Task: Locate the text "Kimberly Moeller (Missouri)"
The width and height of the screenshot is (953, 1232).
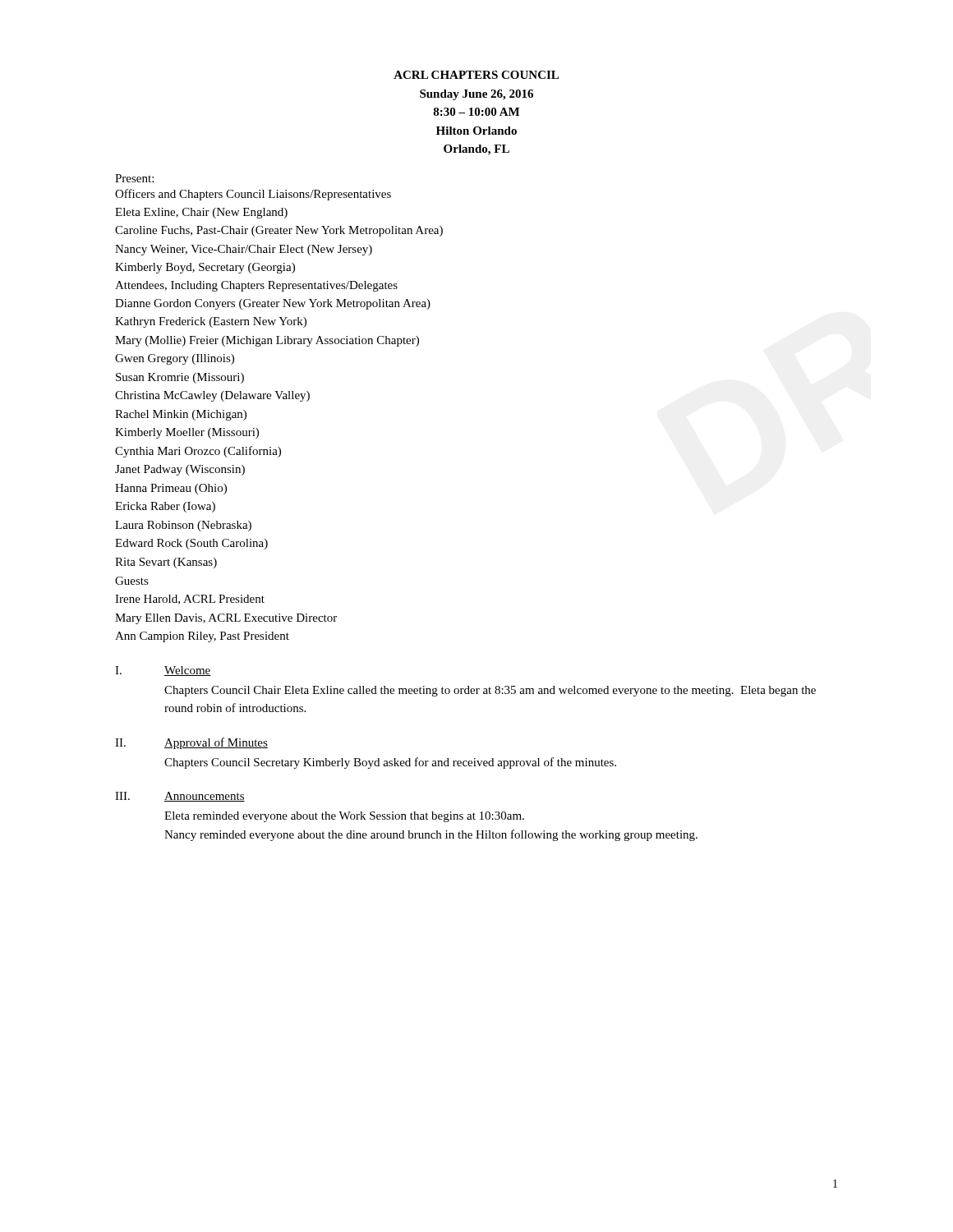Action: [x=187, y=432]
